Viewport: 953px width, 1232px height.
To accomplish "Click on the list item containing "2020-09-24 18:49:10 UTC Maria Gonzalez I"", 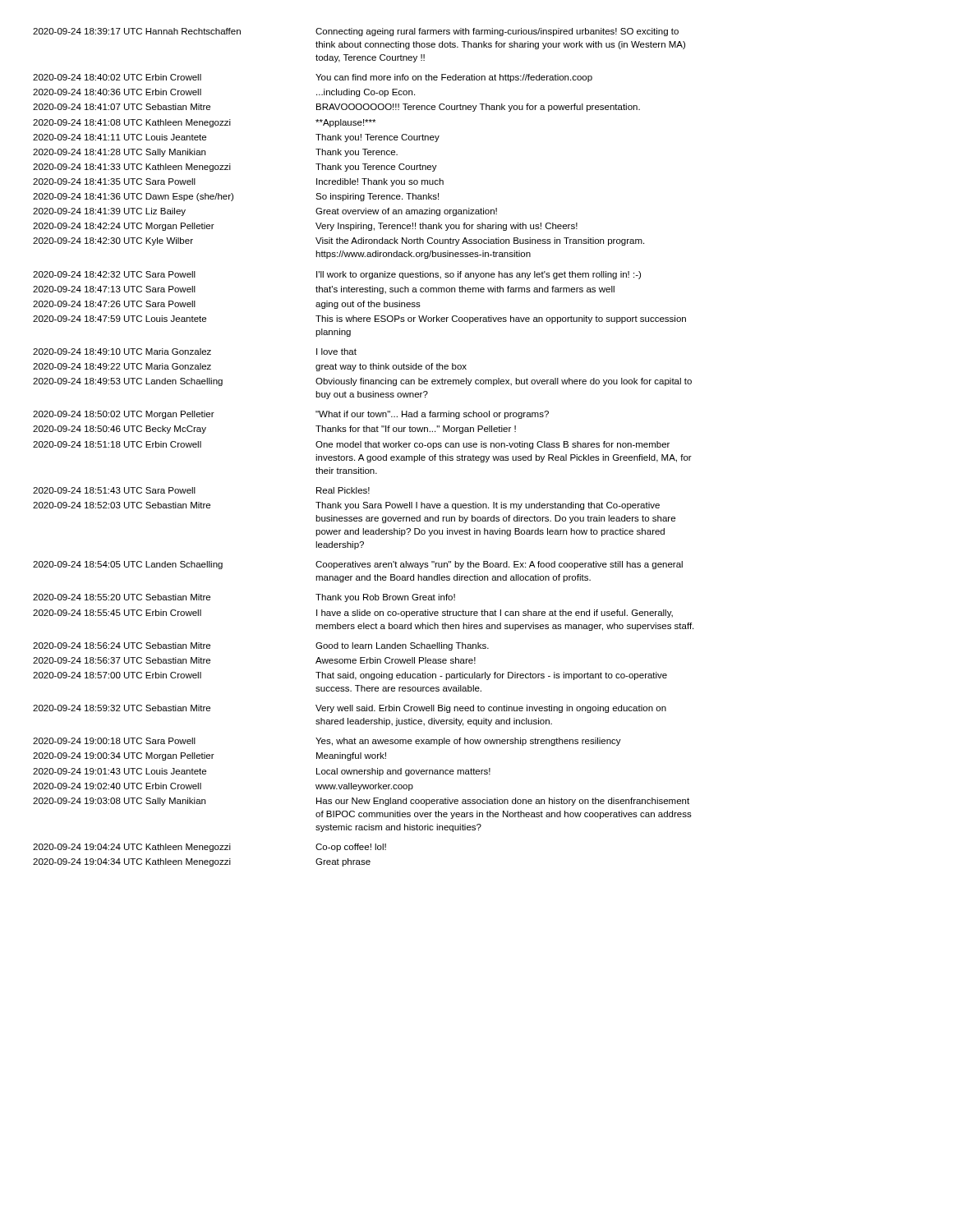I will tap(195, 352).
